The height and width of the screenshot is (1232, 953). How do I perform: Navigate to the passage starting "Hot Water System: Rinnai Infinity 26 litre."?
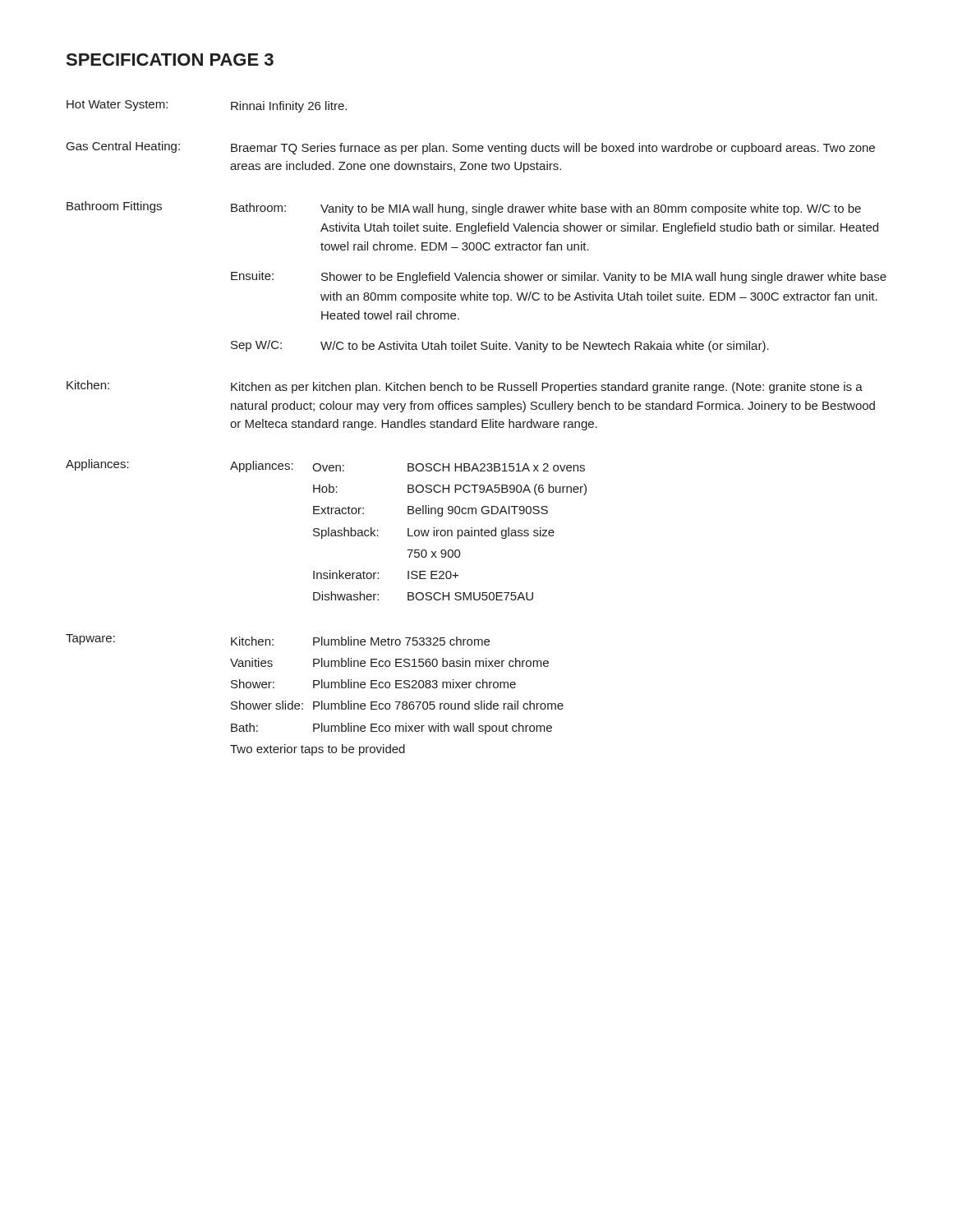click(x=119, y=106)
